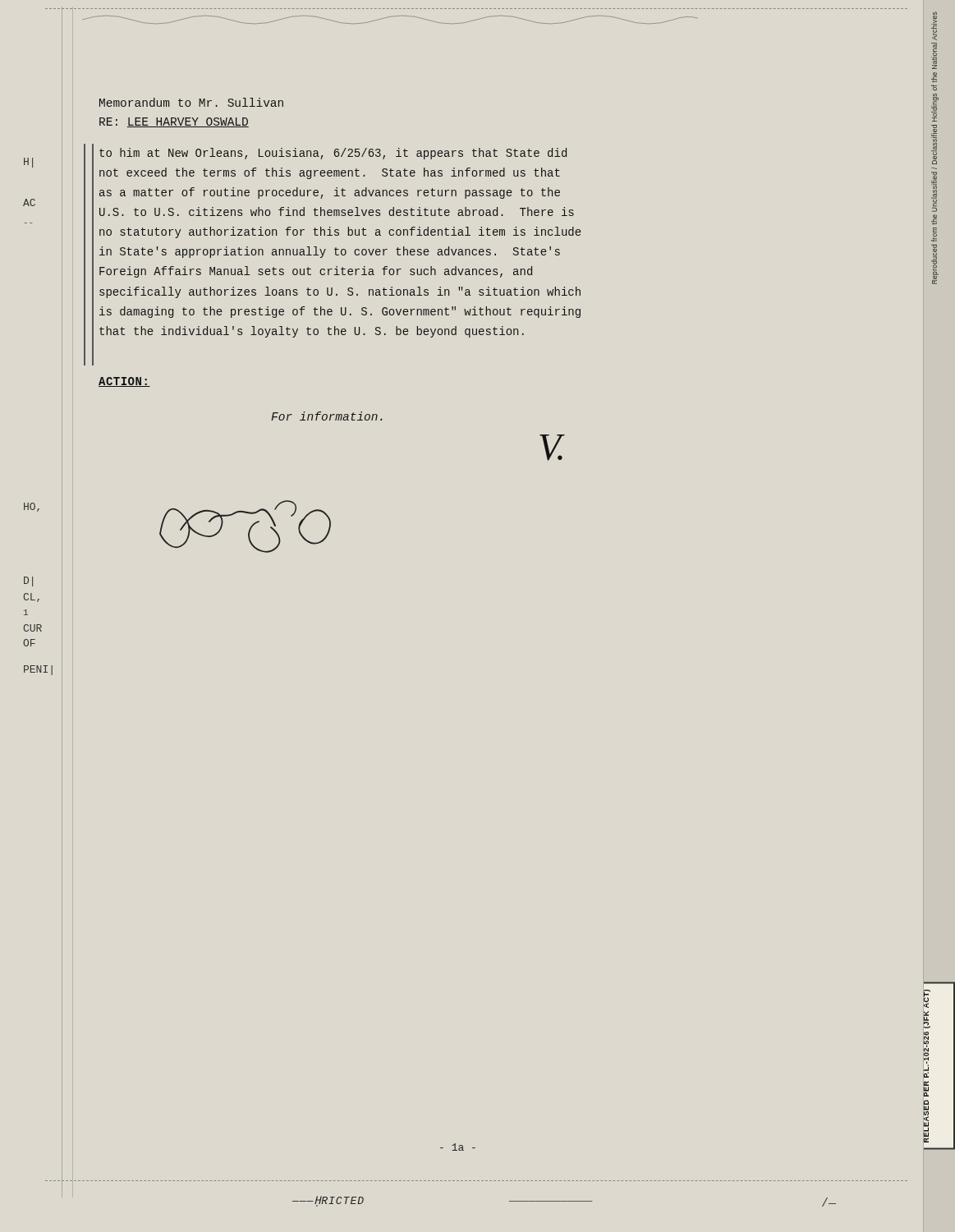Select the section header
The height and width of the screenshot is (1232, 955).
pyautogui.click(x=124, y=382)
